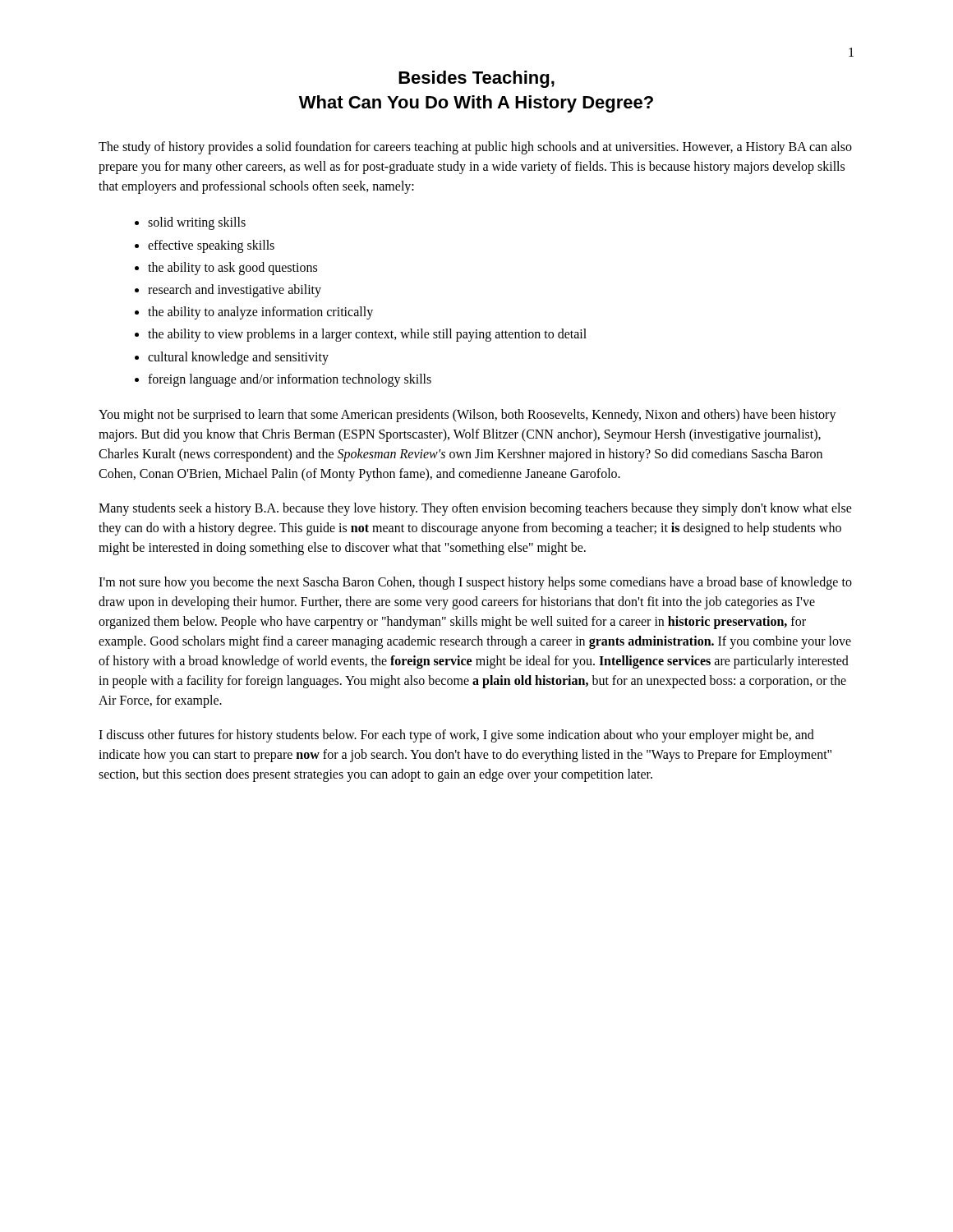The image size is (953, 1232).
Task: Select the list item containing "the ability to ask"
Action: 233,267
